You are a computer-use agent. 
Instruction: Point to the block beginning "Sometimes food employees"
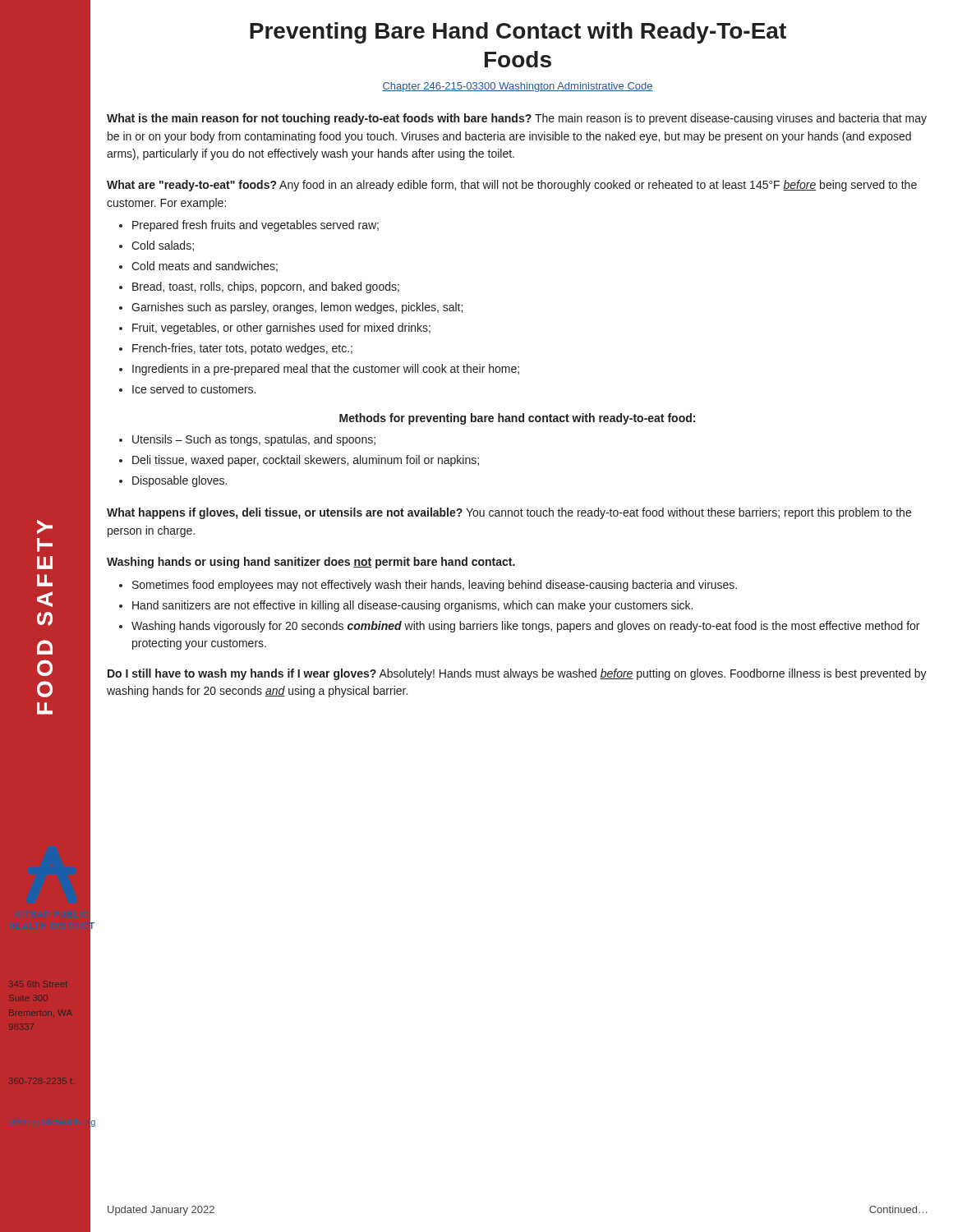[435, 584]
